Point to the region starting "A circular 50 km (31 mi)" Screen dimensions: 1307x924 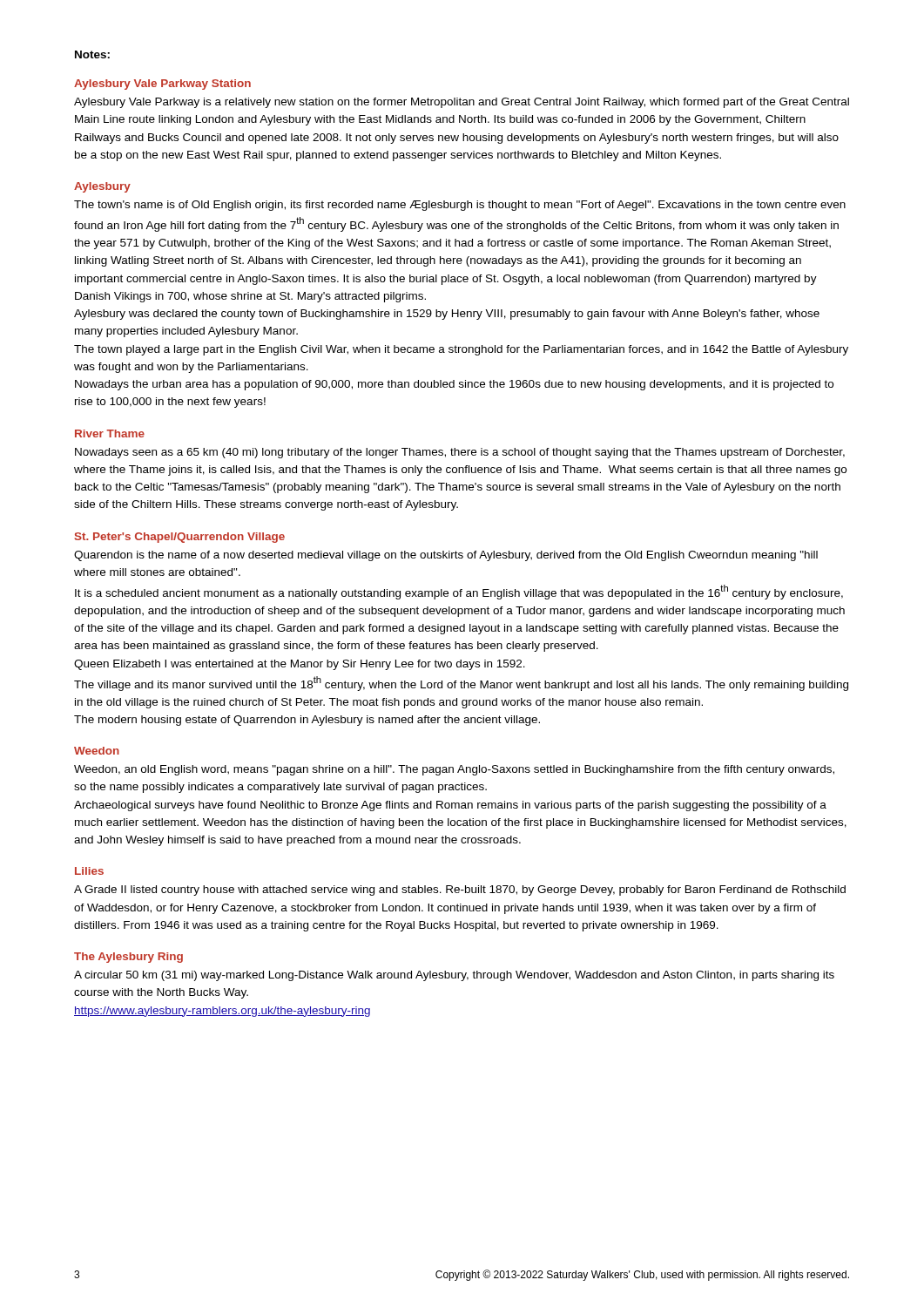[x=454, y=976]
